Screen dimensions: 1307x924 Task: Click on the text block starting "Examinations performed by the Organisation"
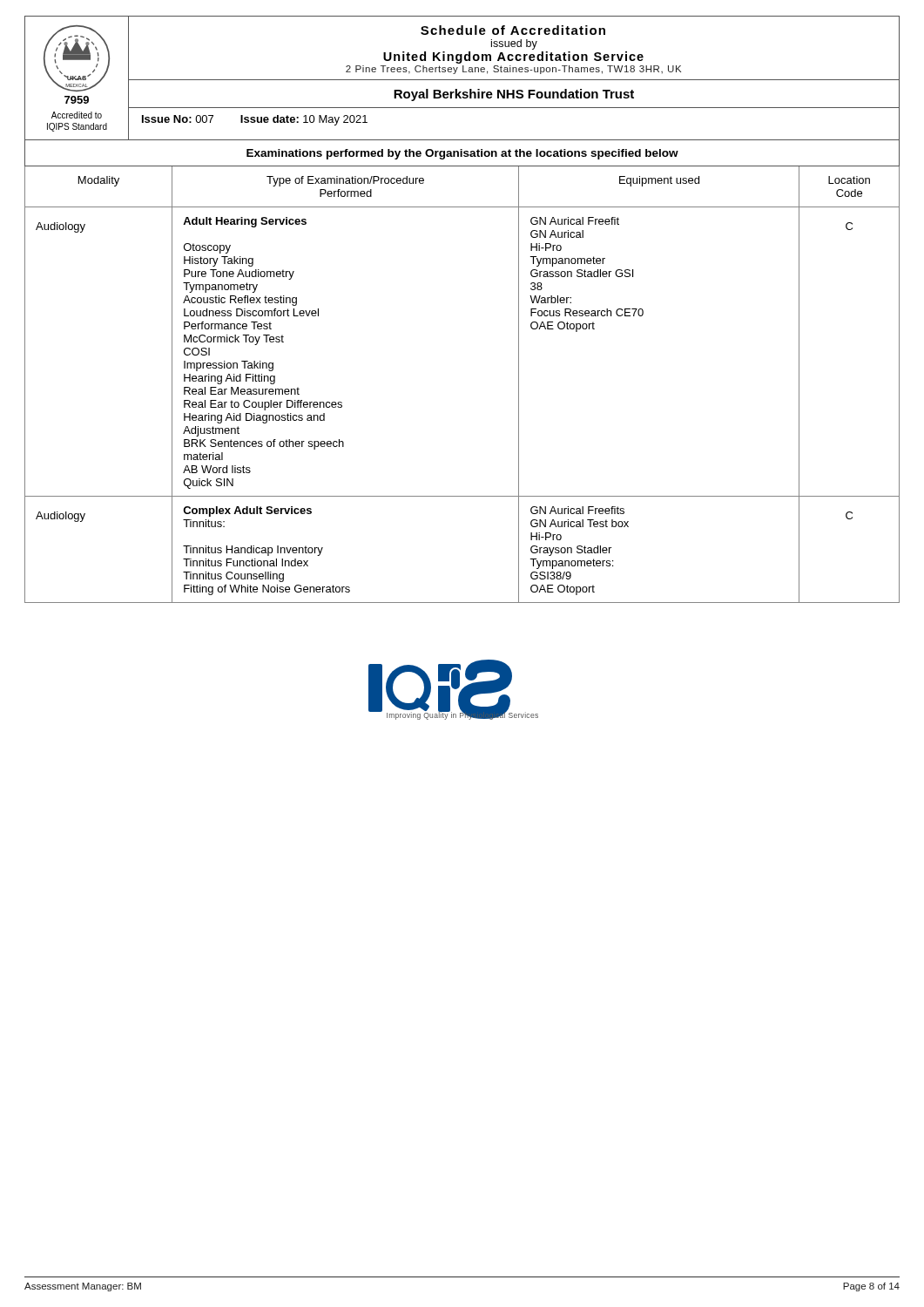click(462, 153)
